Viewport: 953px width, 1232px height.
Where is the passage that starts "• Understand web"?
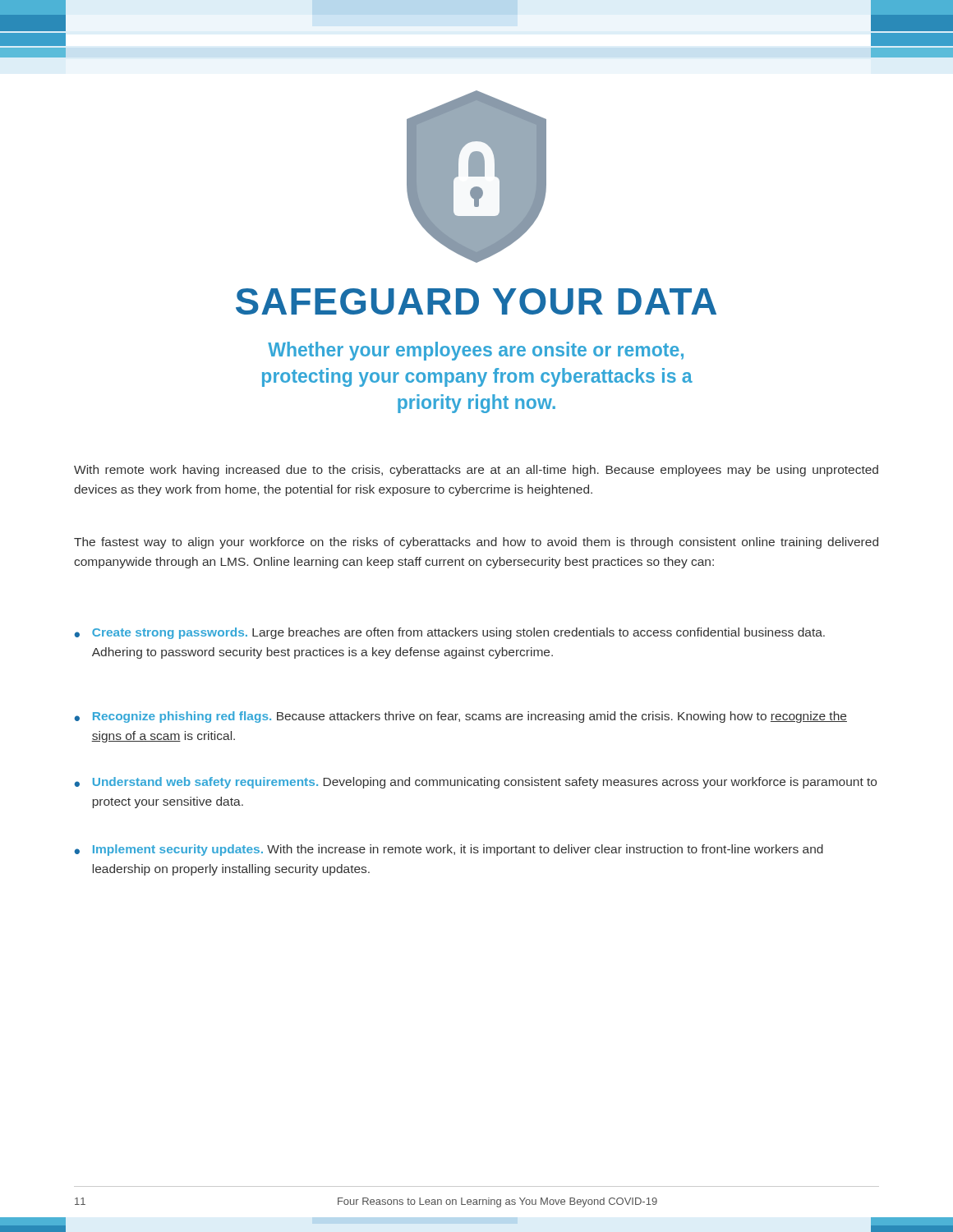click(476, 792)
